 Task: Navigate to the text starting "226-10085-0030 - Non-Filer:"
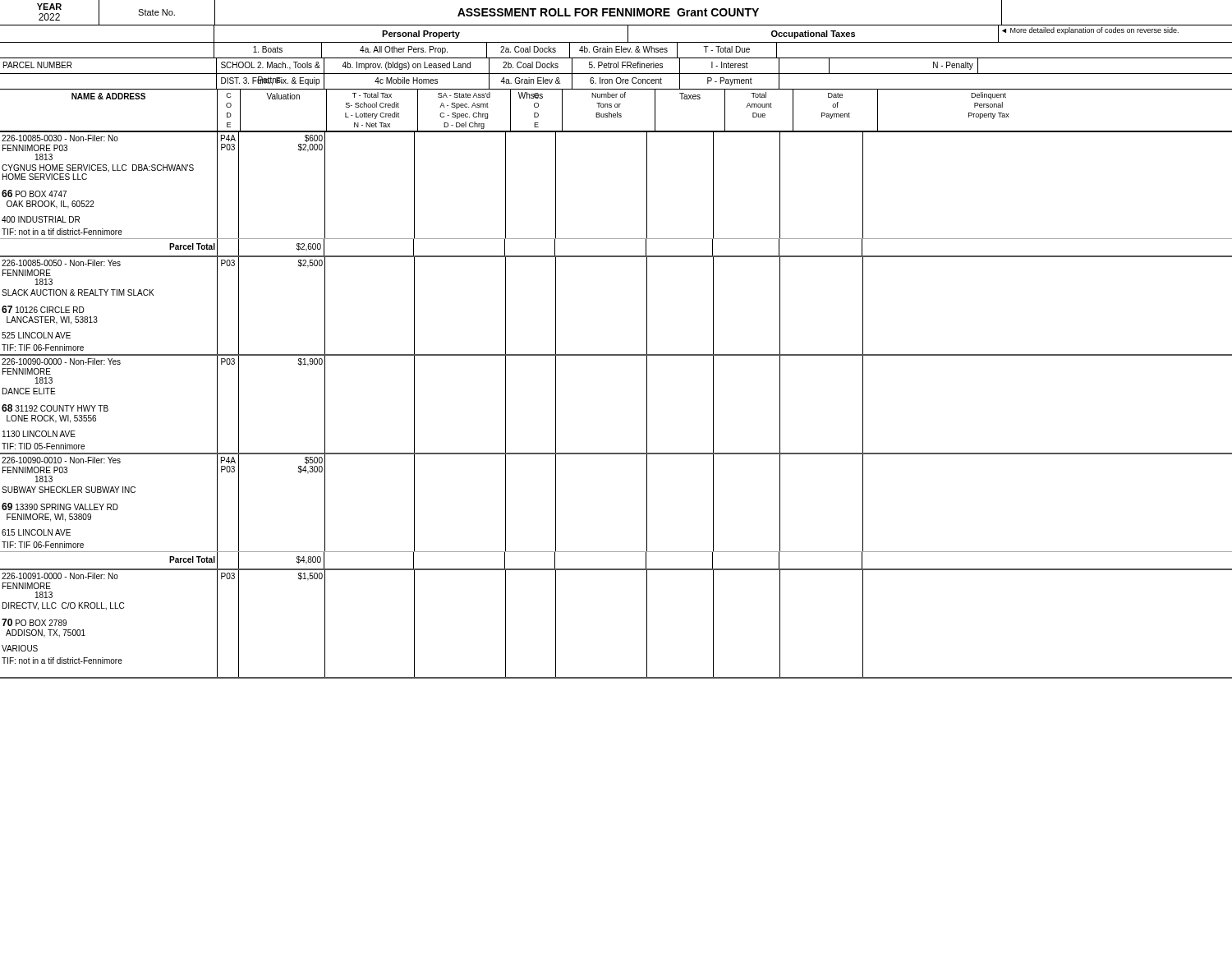tap(541, 185)
